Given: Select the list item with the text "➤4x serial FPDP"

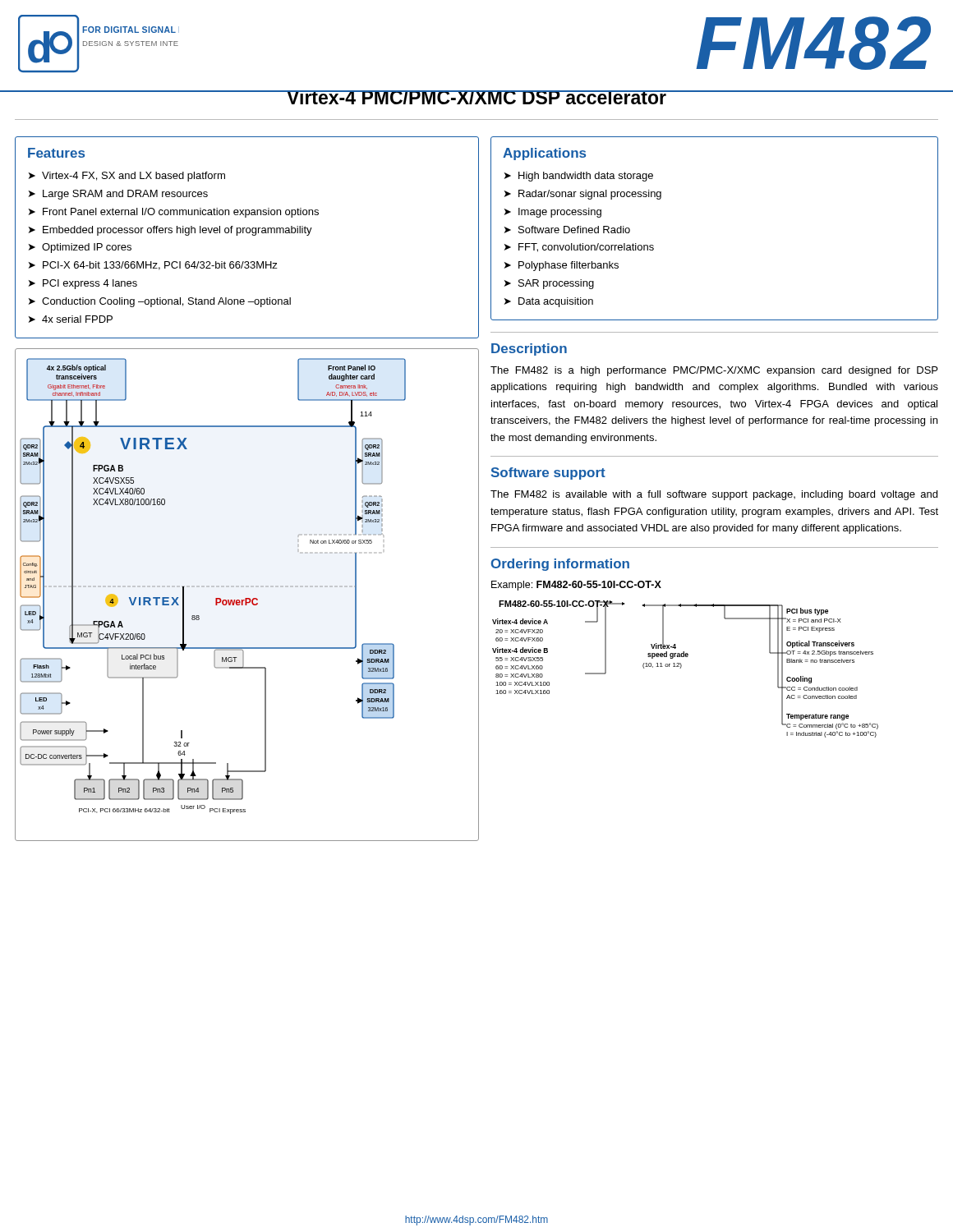Looking at the screenshot, I should (70, 320).
